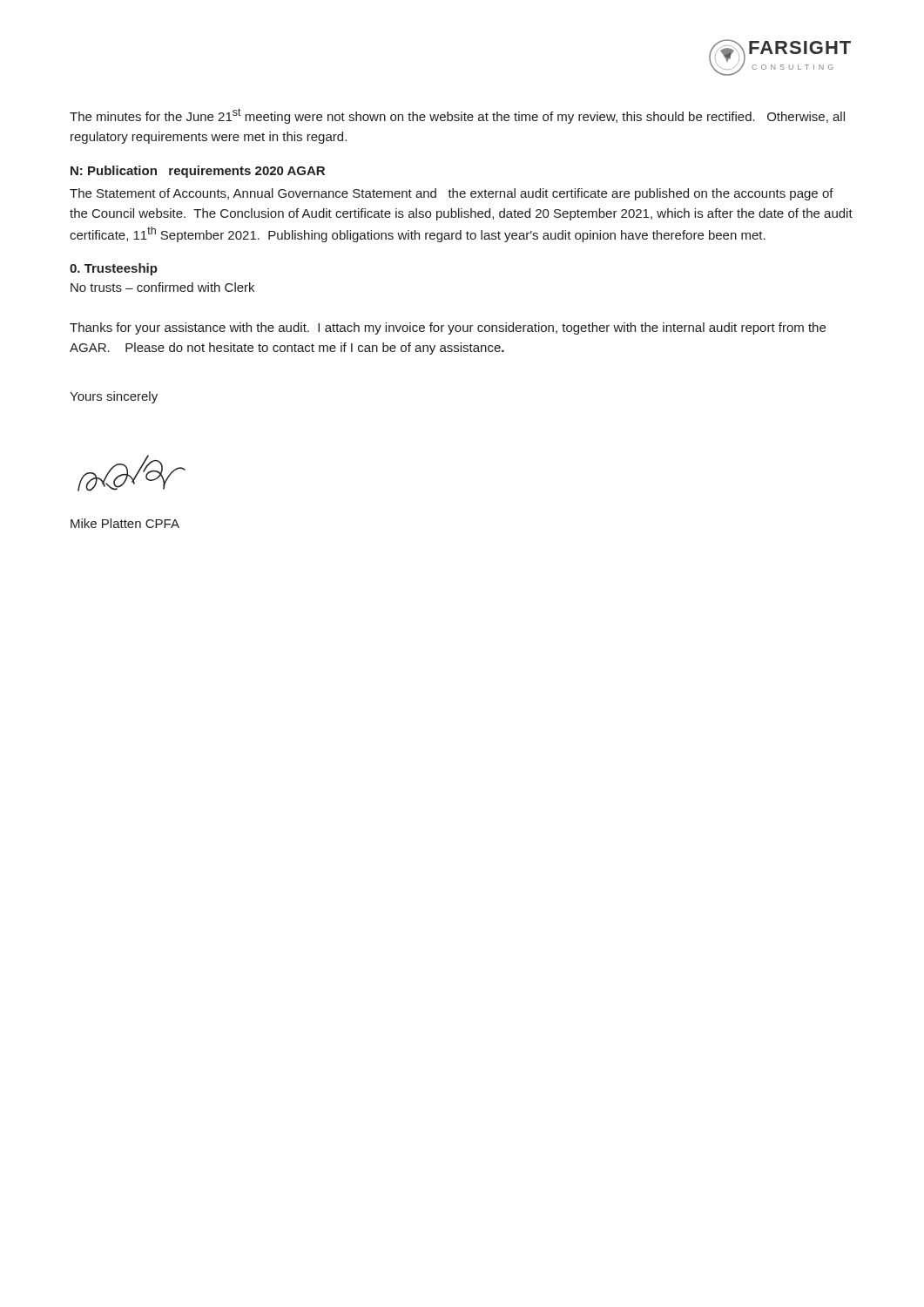
Task: Find the text with the text "Mike Platten CPFA"
Action: [125, 523]
